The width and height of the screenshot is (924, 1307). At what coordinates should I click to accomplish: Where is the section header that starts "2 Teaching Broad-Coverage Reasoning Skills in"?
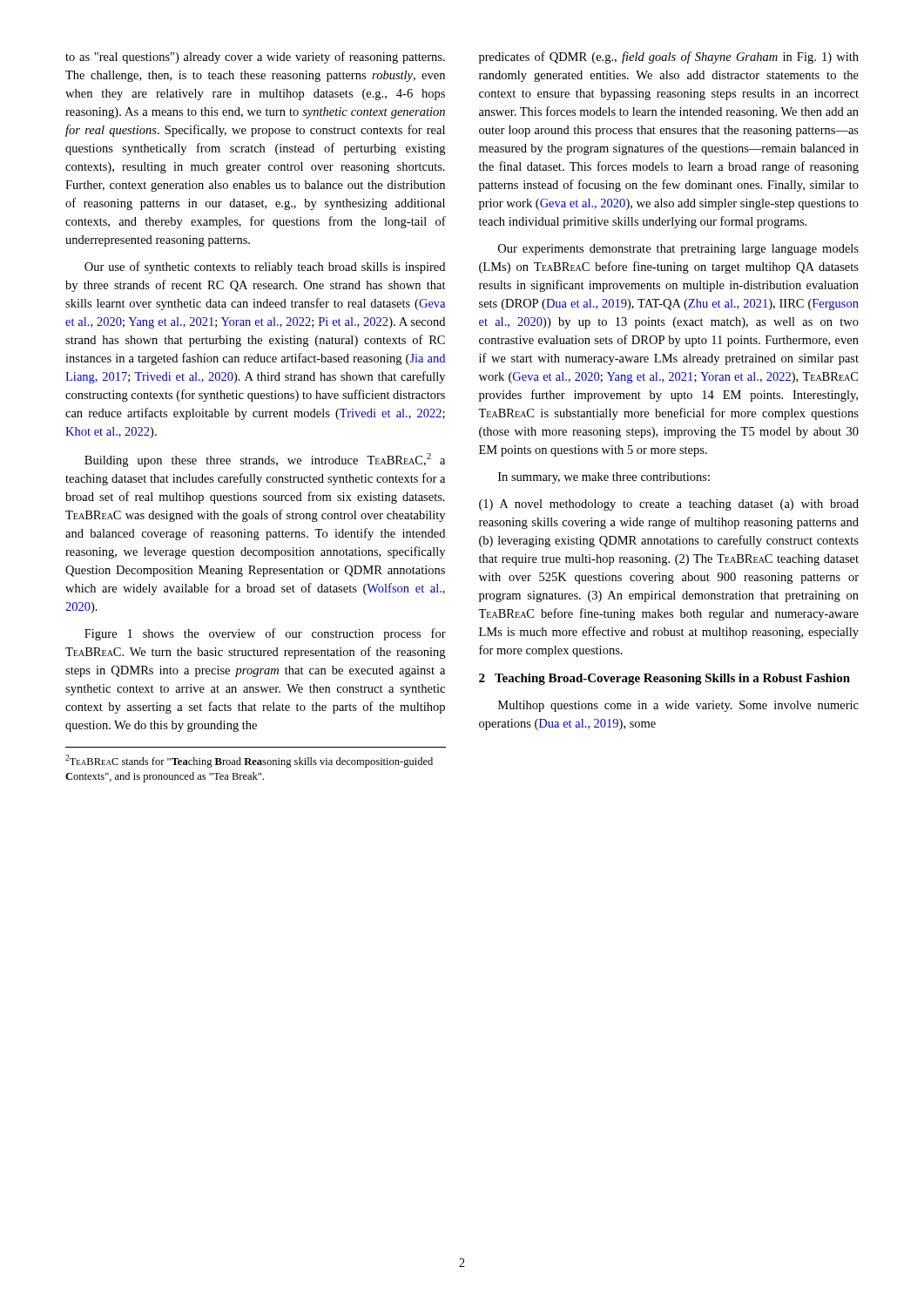[669, 678]
